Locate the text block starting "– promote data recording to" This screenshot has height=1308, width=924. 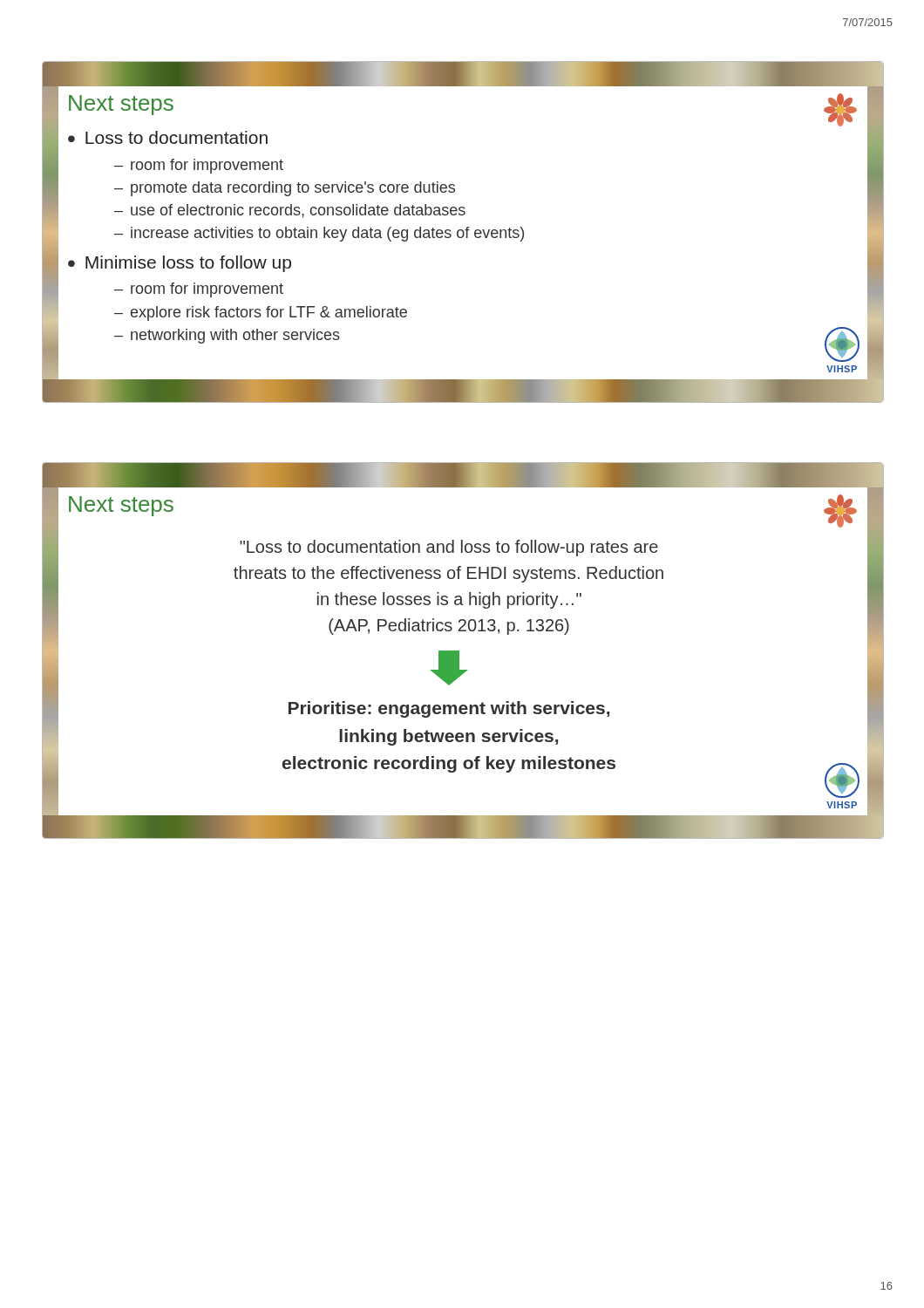(285, 188)
